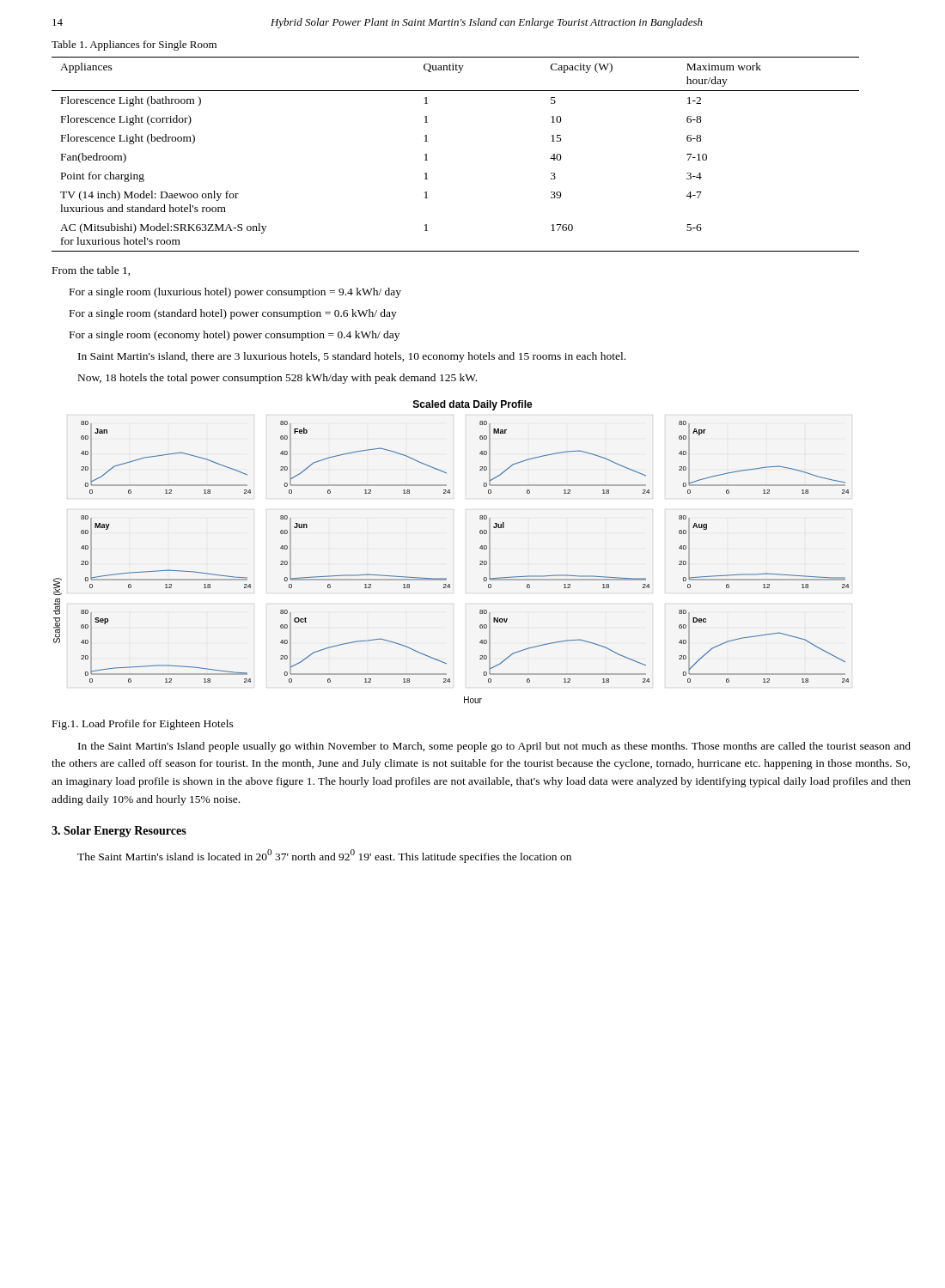The width and height of the screenshot is (945, 1288).
Task: Point to "3. Solar Energy Resources"
Action: point(119,831)
